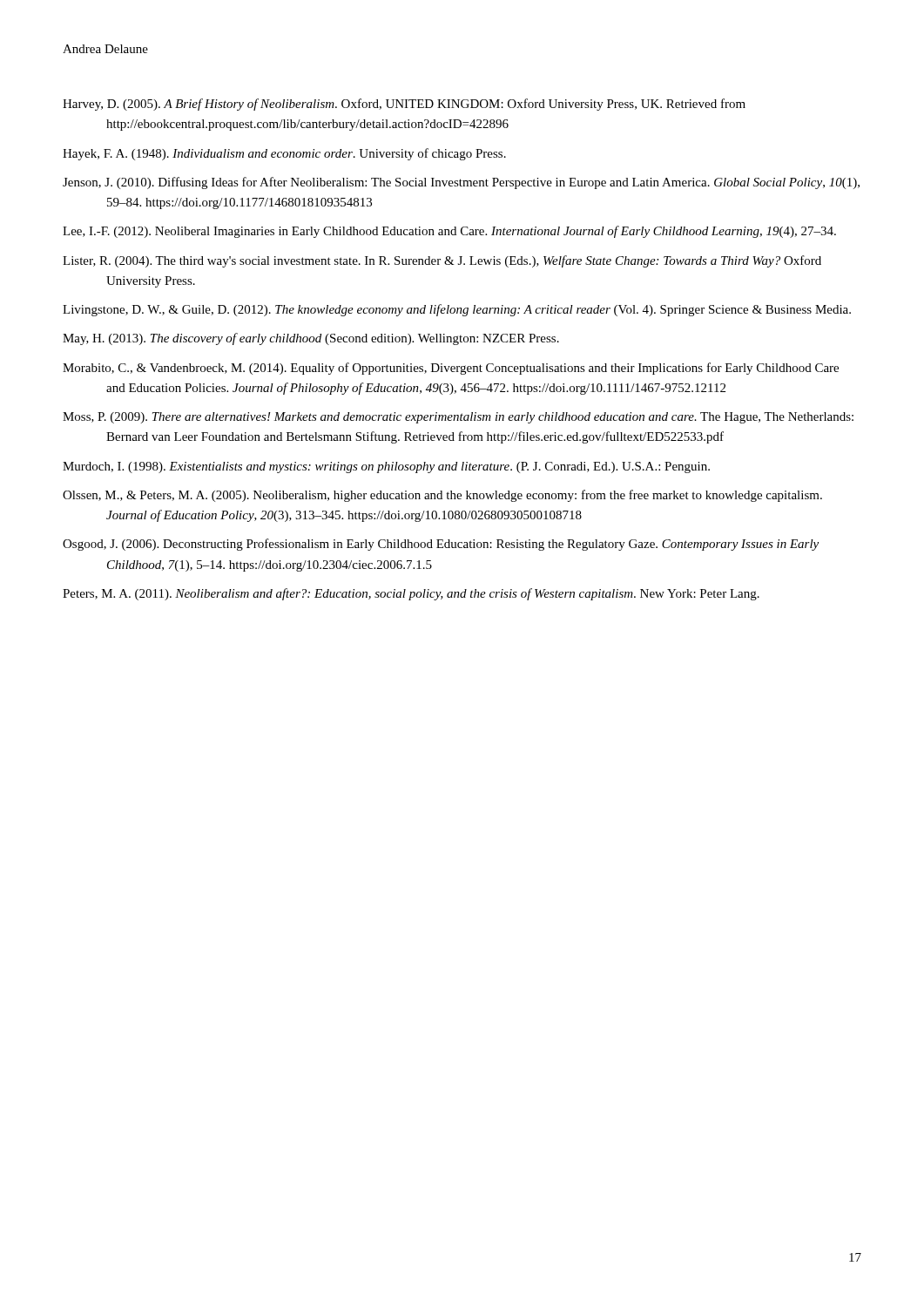Locate the block of text that opens with "Livingstone, D. W., & Guile, D. (2012)."
Image resolution: width=924 pixels, height=1307 pixels.
[x=457, y=309]
